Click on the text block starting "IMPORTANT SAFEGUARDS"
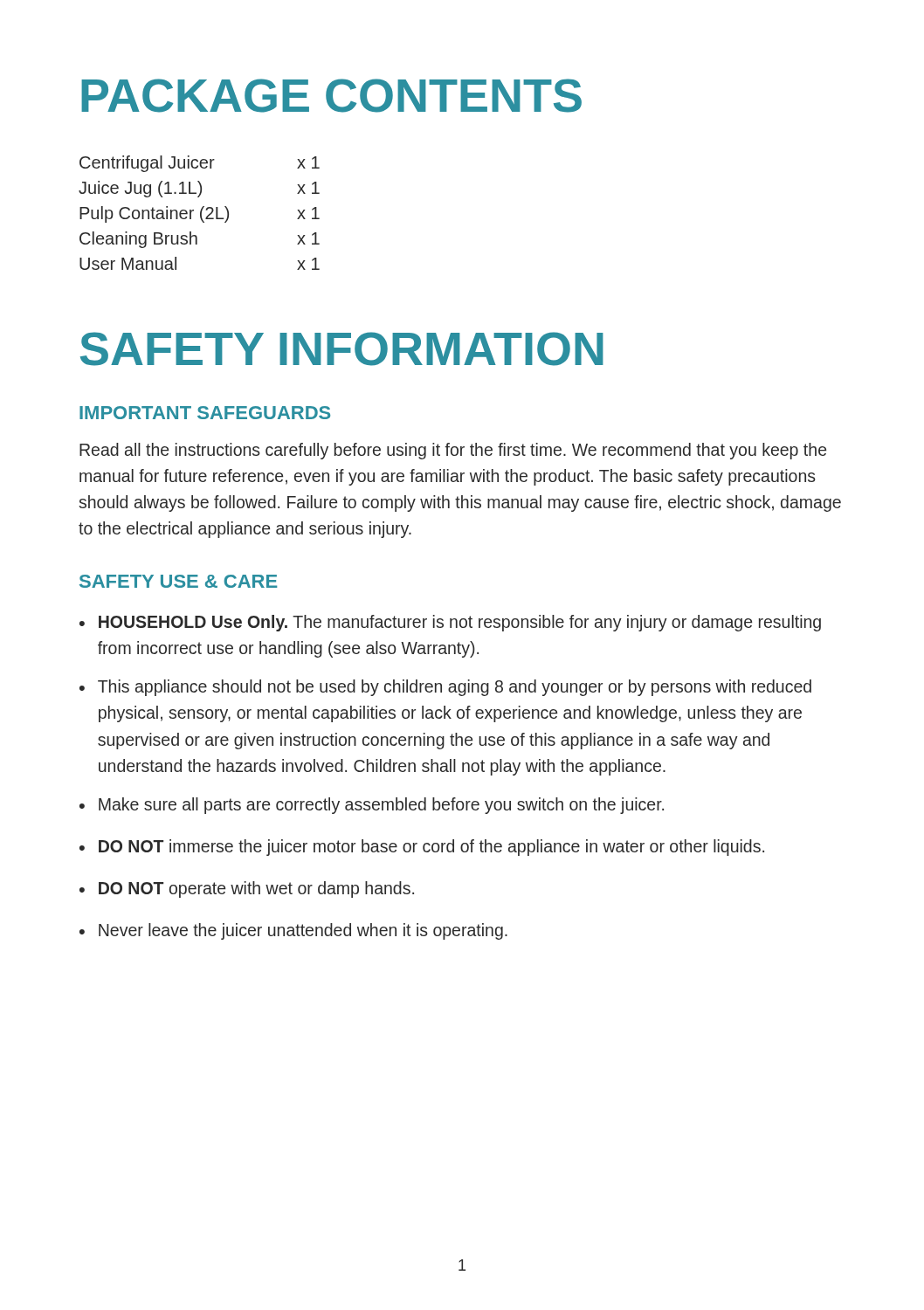 pos(205,412)
